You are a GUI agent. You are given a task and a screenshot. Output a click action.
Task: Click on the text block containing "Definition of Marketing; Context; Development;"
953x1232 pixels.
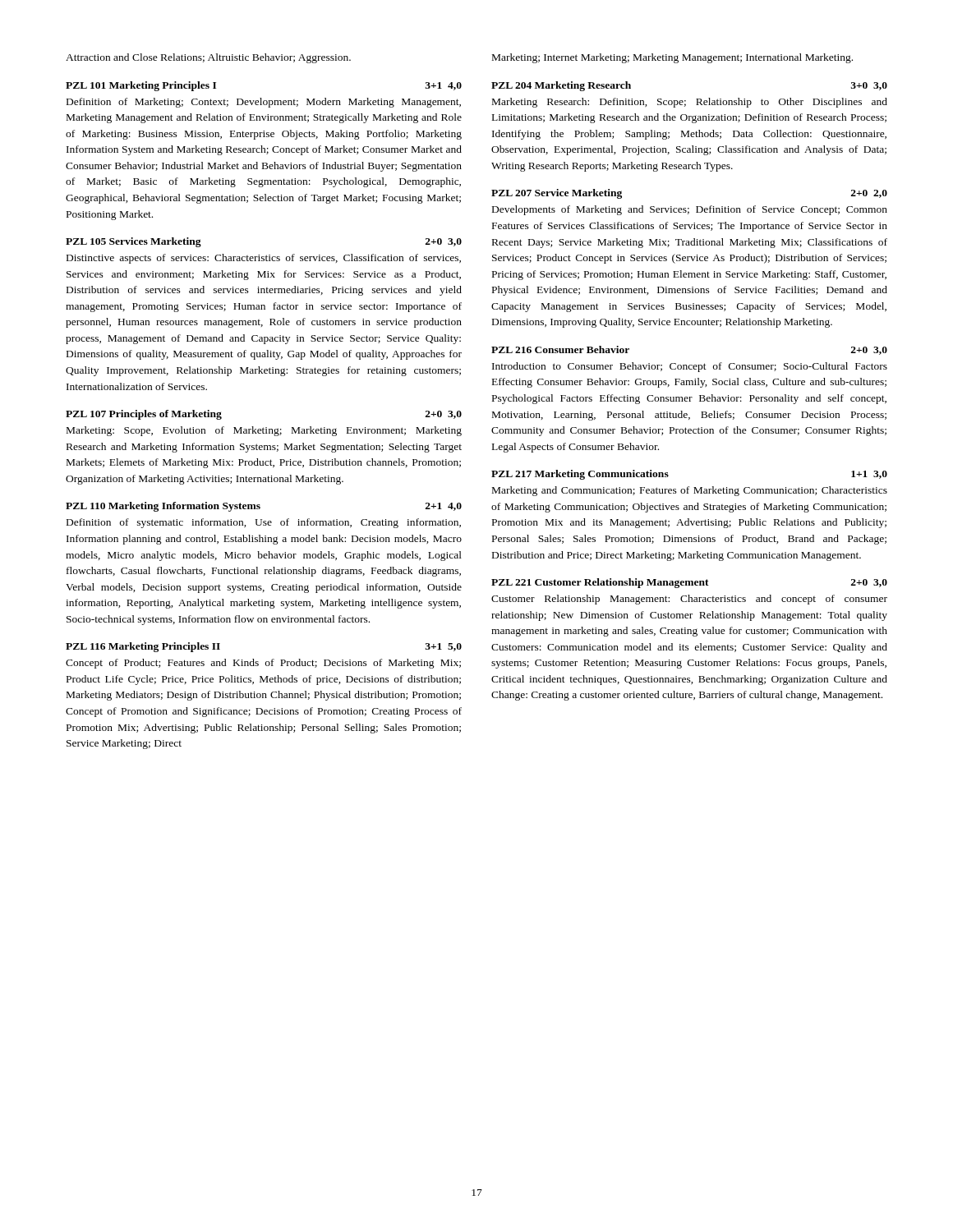[264, 157]
